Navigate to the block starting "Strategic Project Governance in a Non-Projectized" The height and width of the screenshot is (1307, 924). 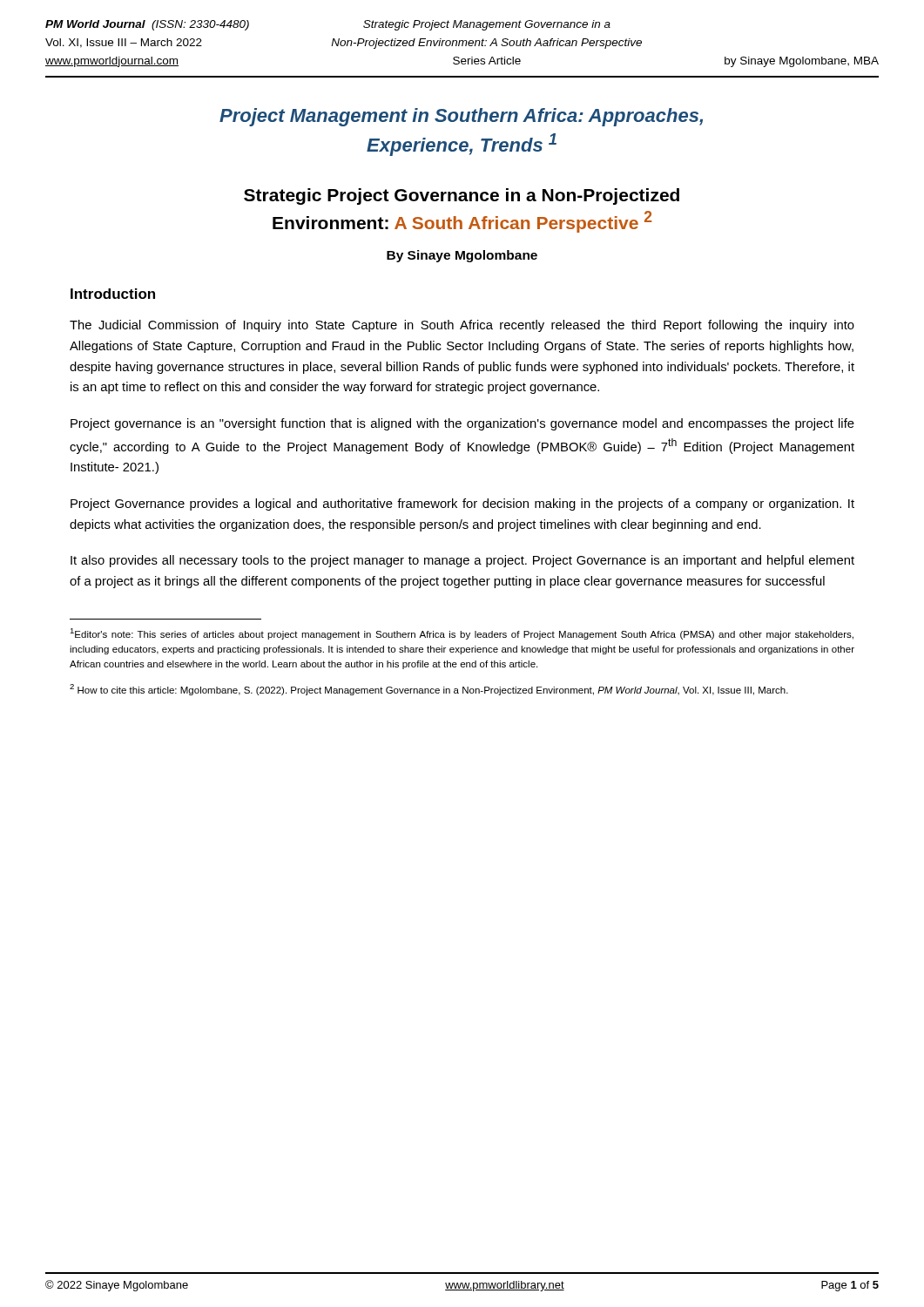[x=462, y=209]
